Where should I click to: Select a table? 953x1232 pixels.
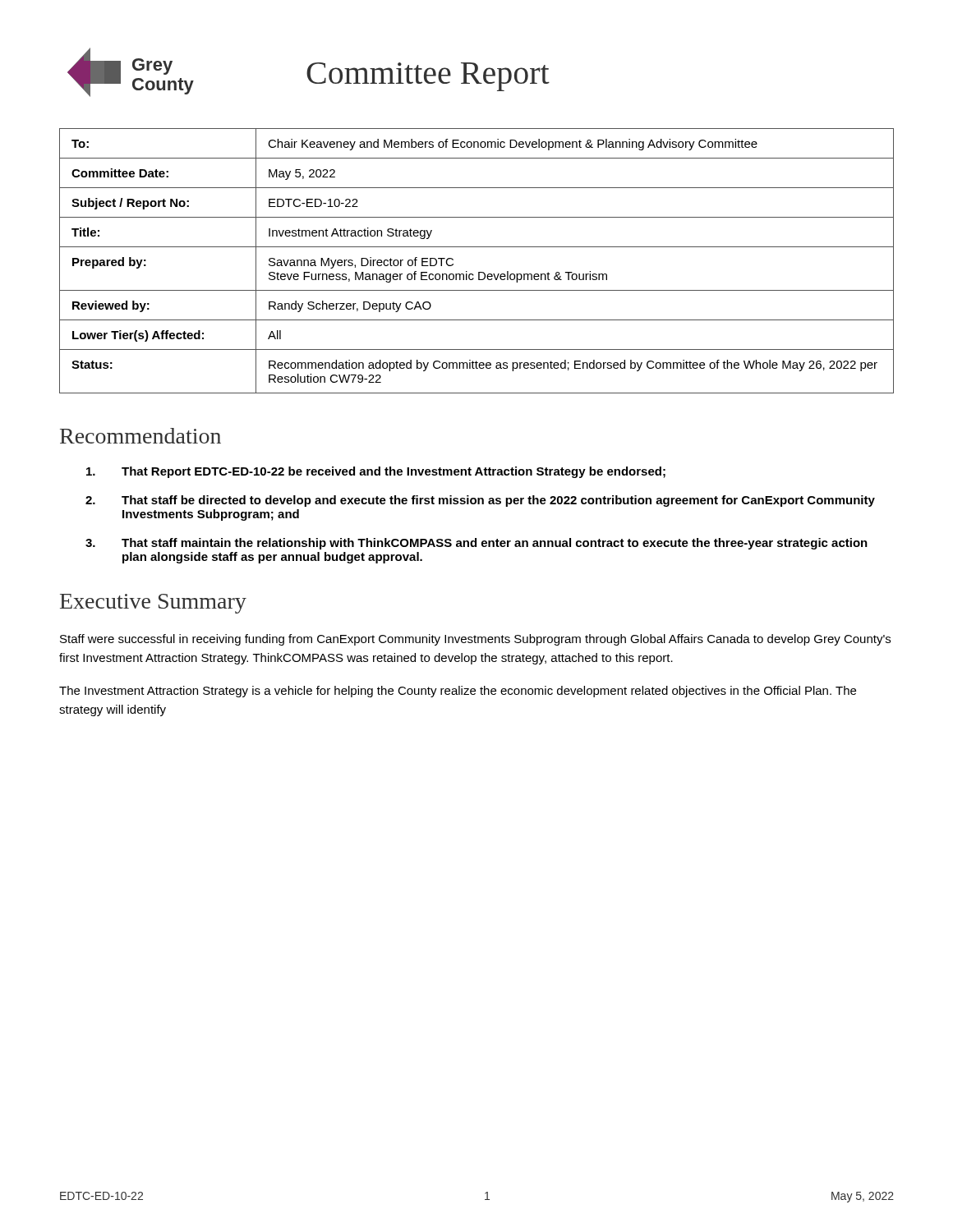(476, 261)
